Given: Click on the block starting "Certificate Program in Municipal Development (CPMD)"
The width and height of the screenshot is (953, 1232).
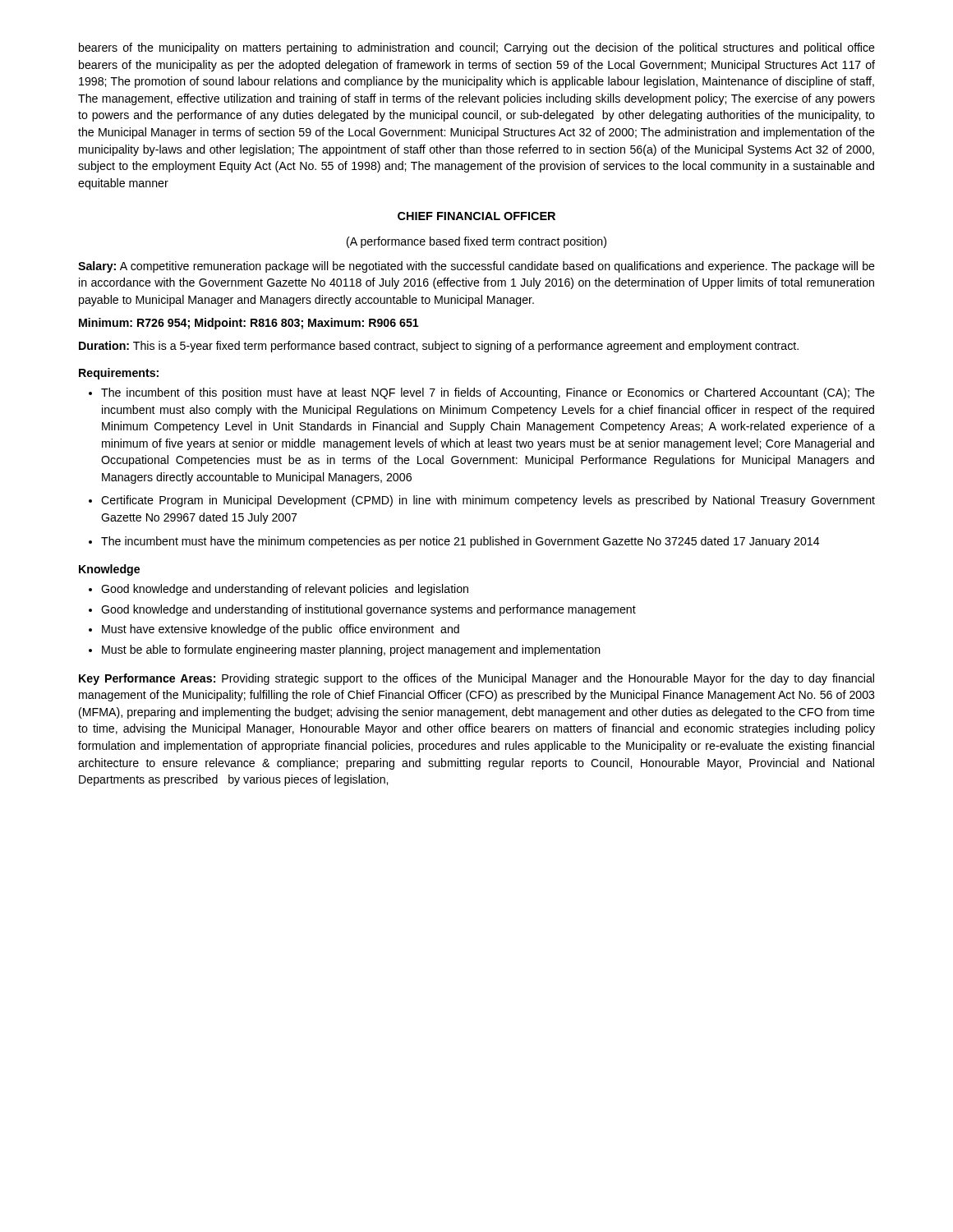Looking at the screenshot, I should point(476,509).
